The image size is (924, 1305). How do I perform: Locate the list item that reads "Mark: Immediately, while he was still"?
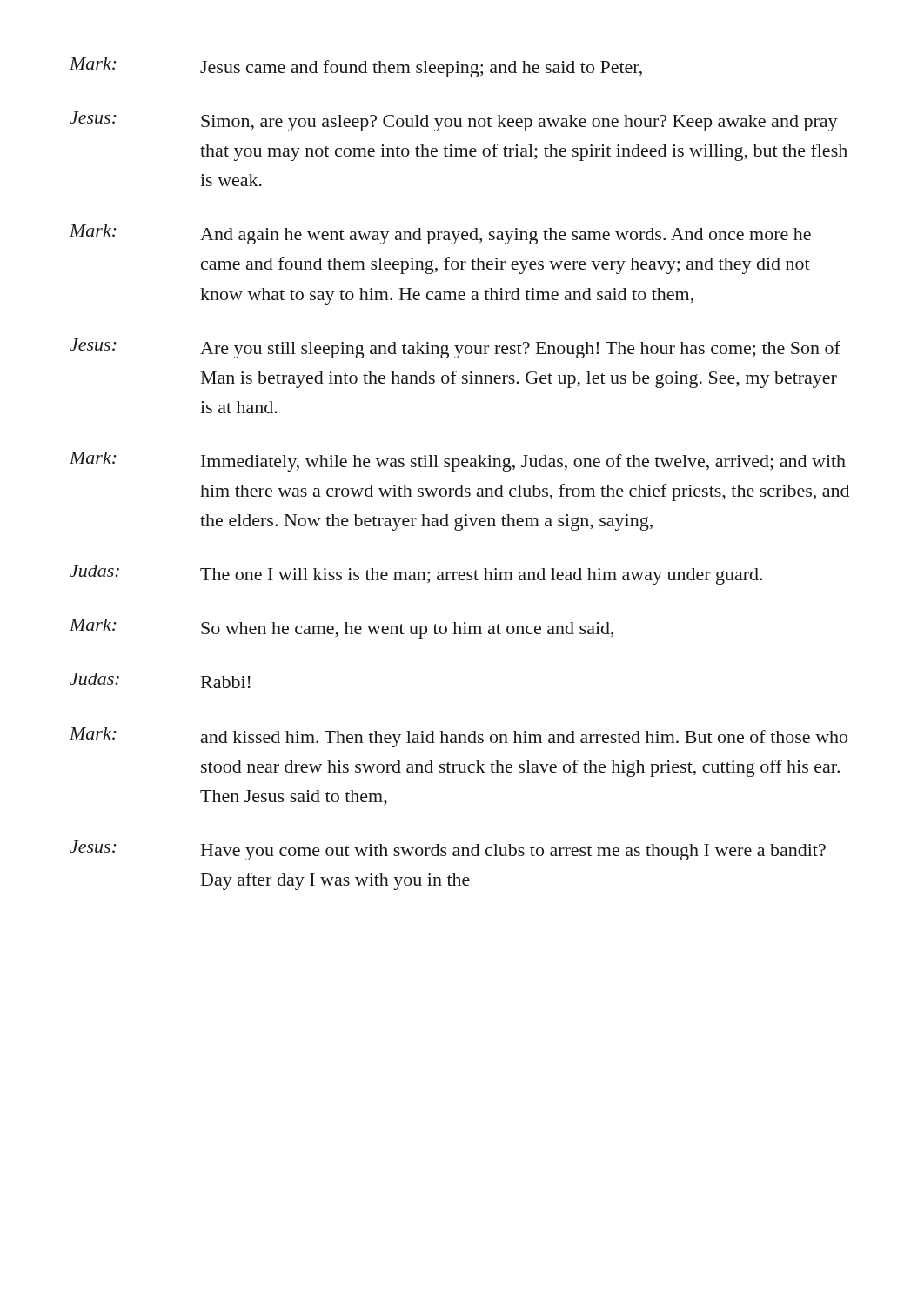(x=462, y=491)
